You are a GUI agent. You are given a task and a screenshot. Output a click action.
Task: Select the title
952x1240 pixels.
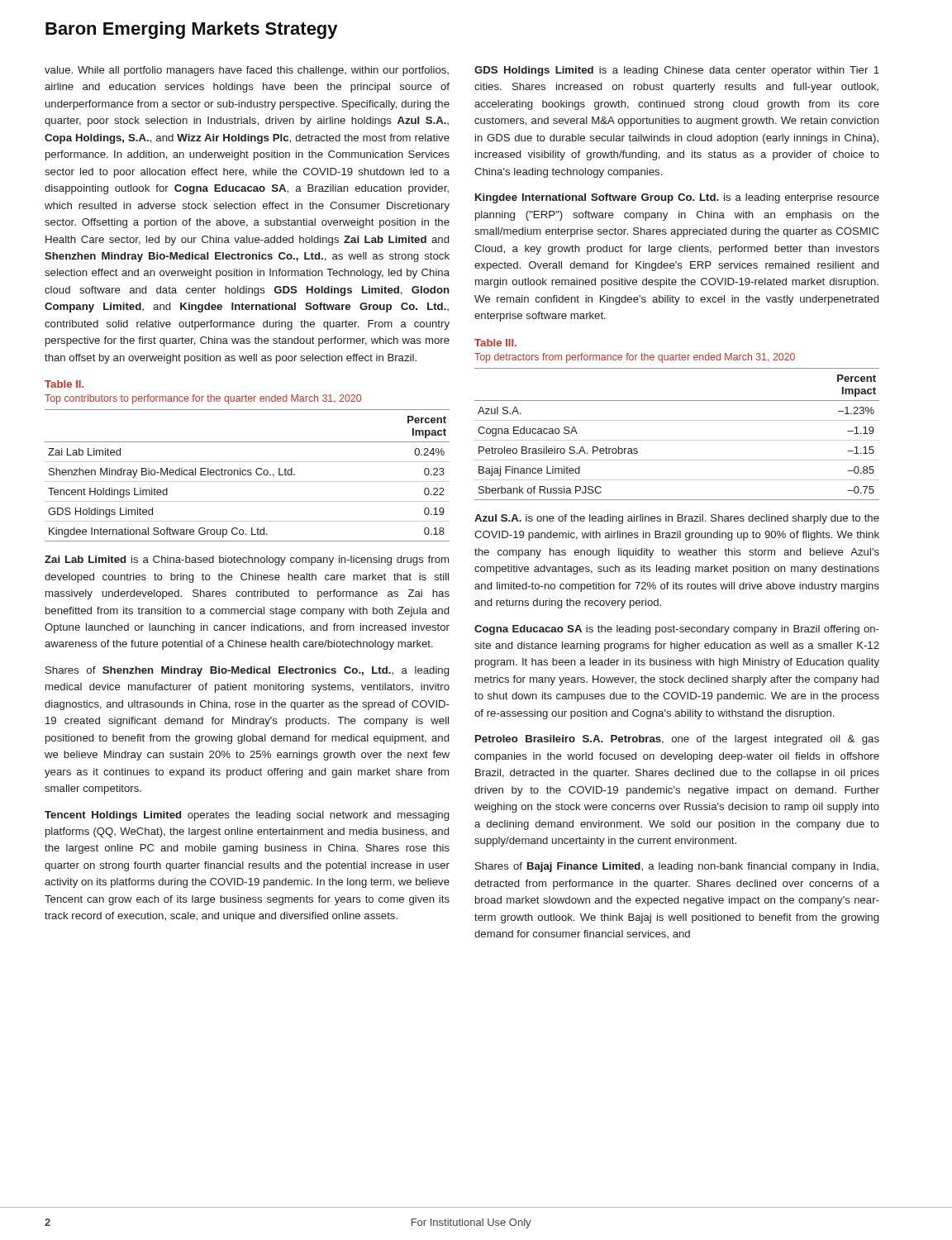click(476, 29)
